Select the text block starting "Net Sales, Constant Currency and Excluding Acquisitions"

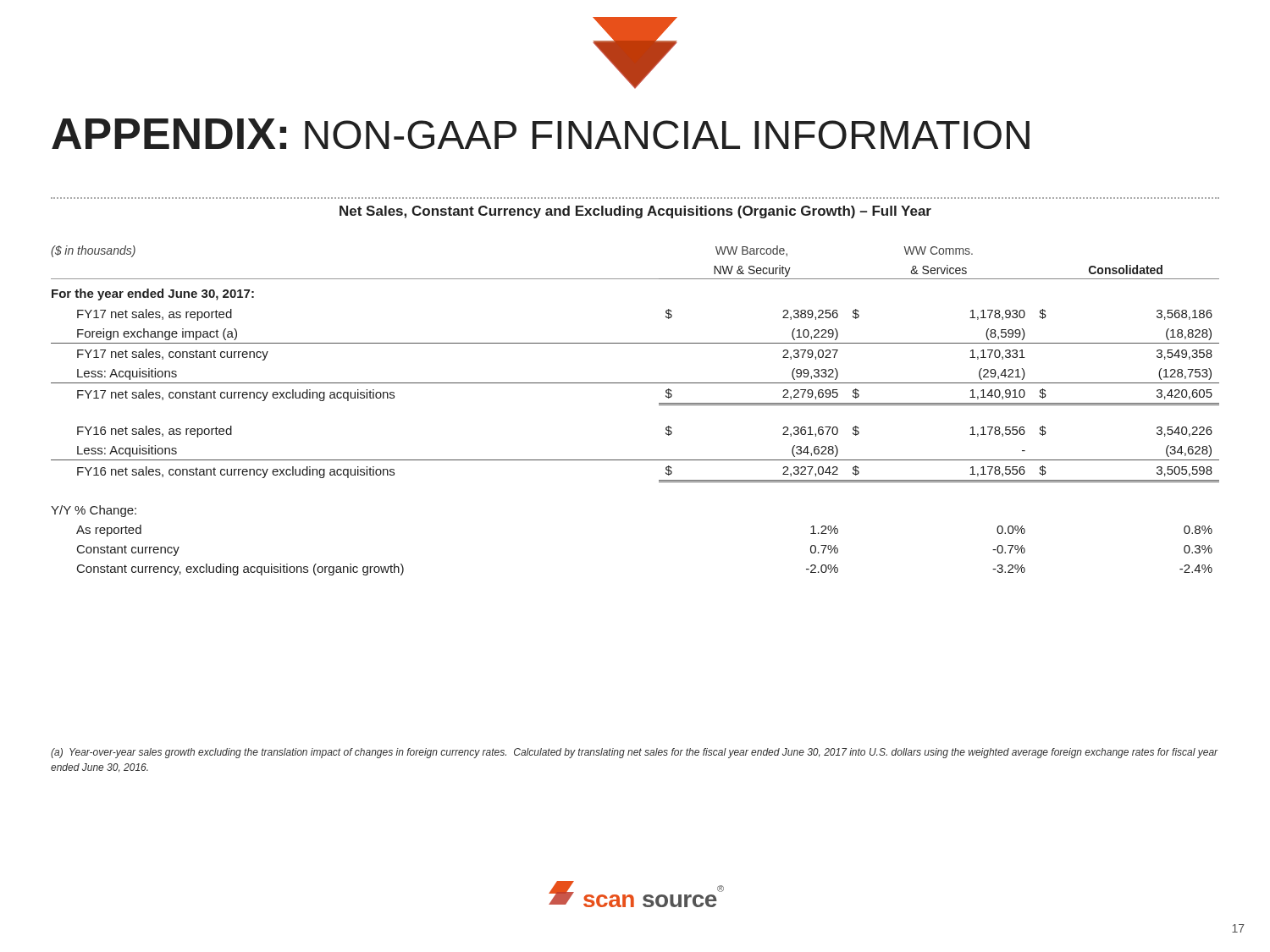click(x=635, y=211)
